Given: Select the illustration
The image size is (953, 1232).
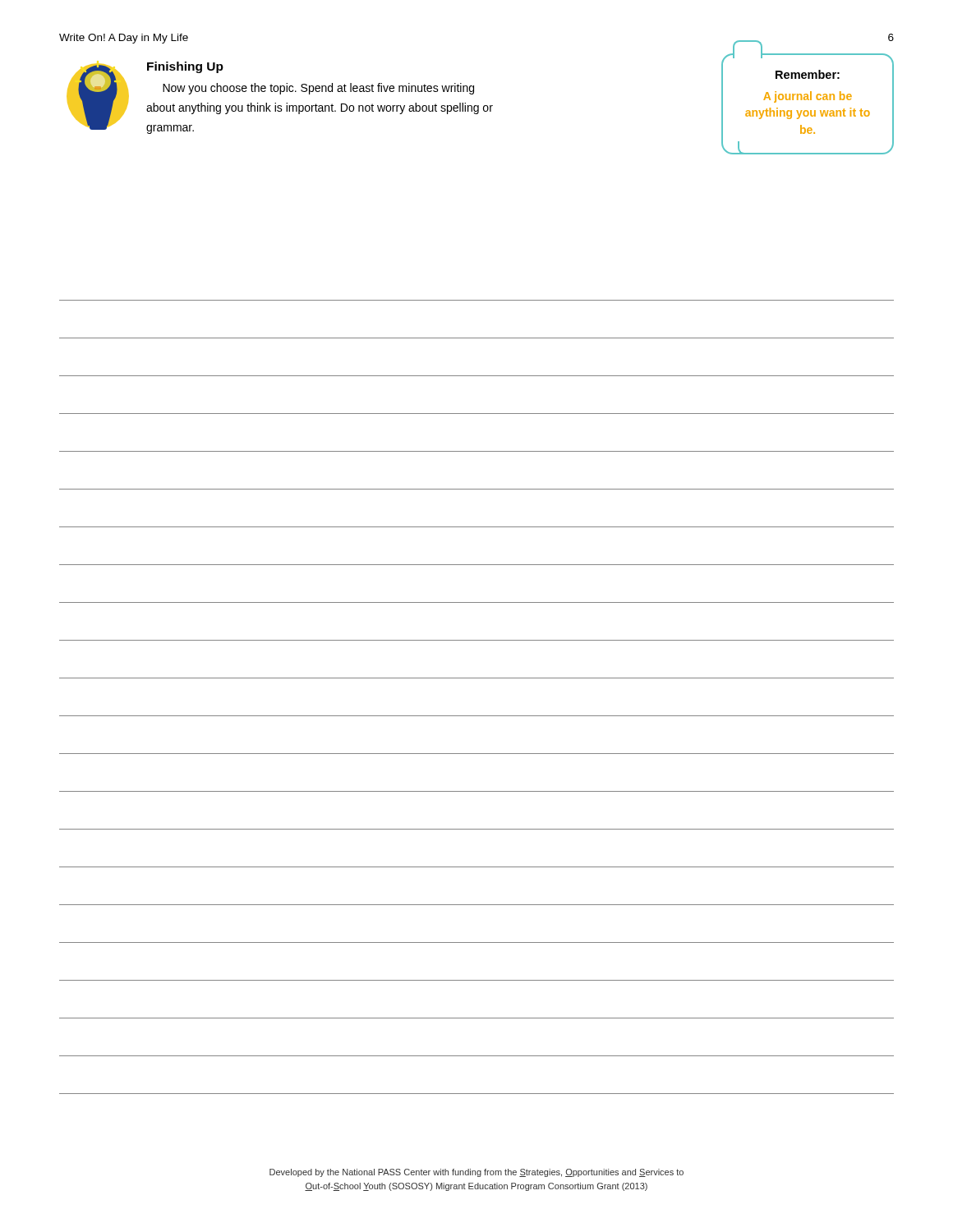Looking at the screenshot, I should pos(98,92).
